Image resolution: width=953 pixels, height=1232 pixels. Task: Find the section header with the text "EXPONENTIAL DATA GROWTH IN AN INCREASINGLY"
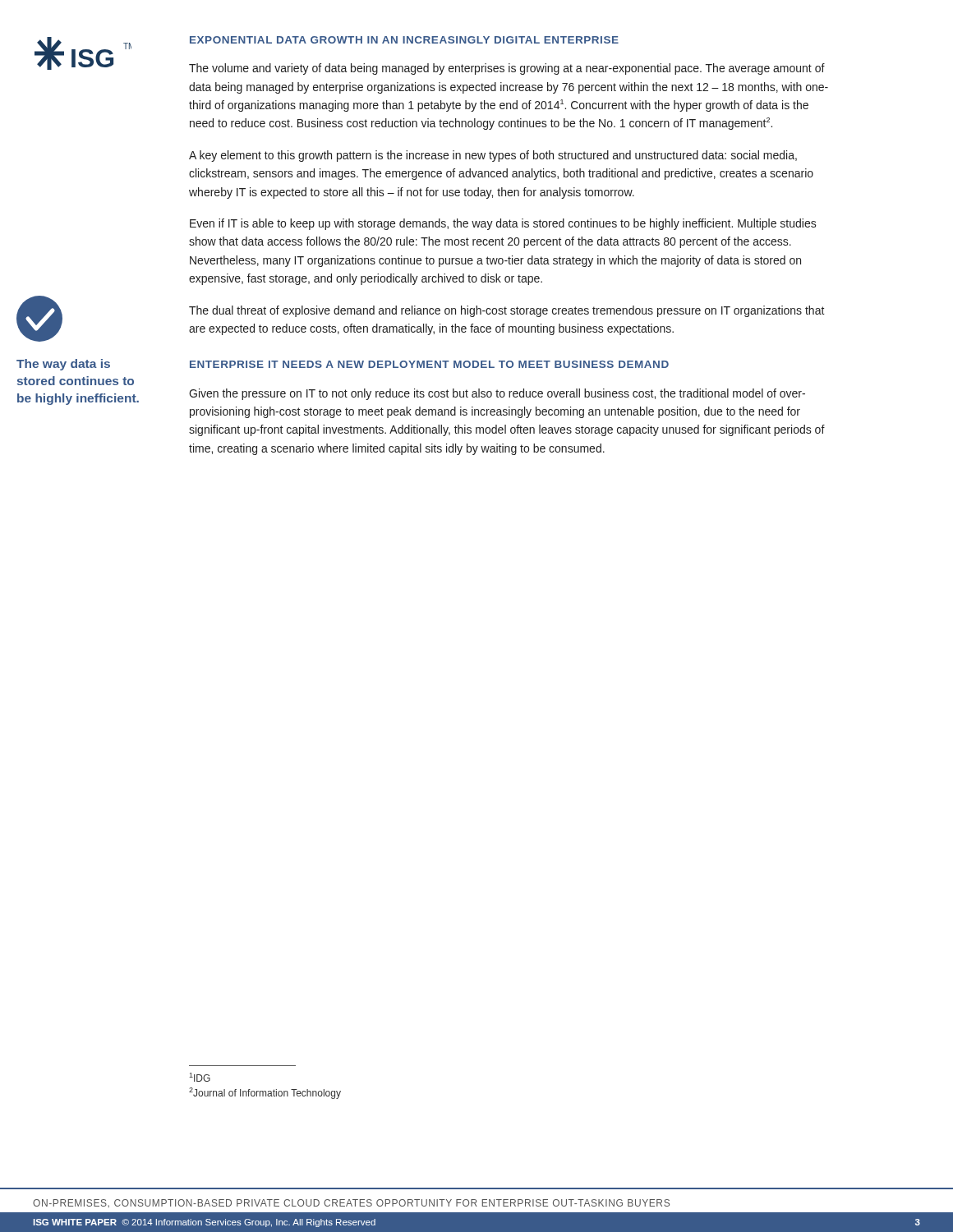404,40
